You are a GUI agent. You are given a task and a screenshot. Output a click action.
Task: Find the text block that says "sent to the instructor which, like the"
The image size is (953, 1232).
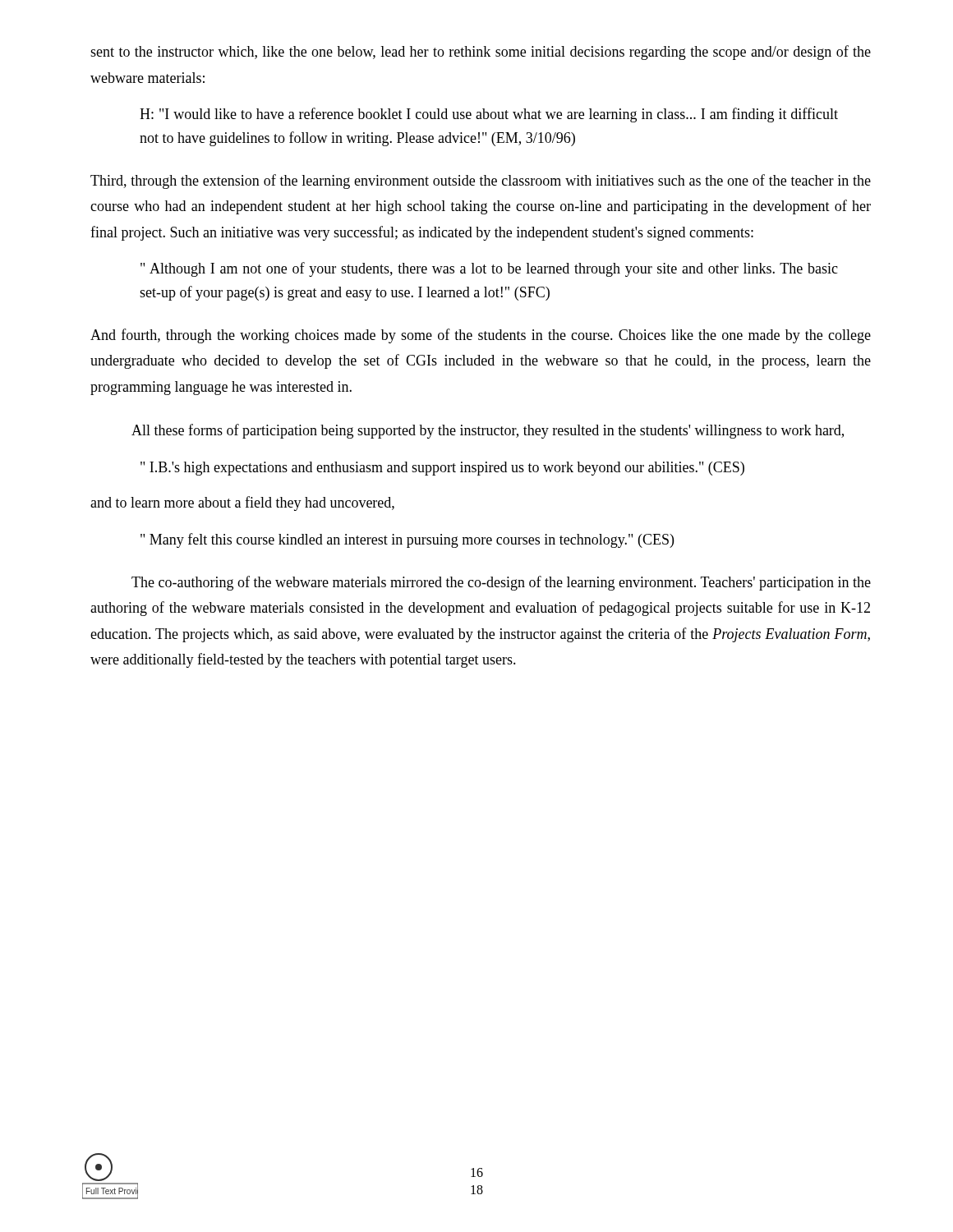(481, 65)
